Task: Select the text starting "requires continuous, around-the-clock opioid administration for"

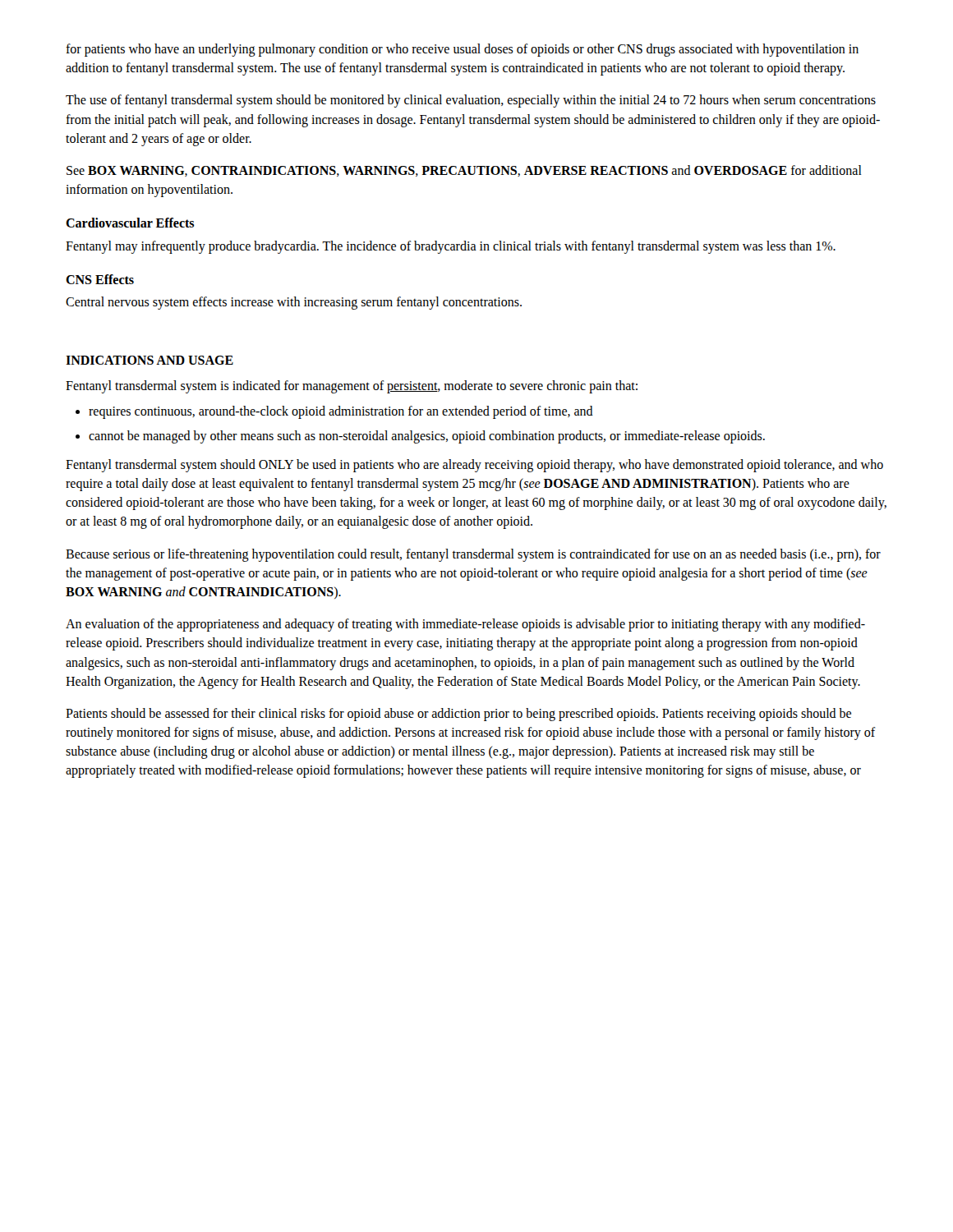Action: coord(341,411)
